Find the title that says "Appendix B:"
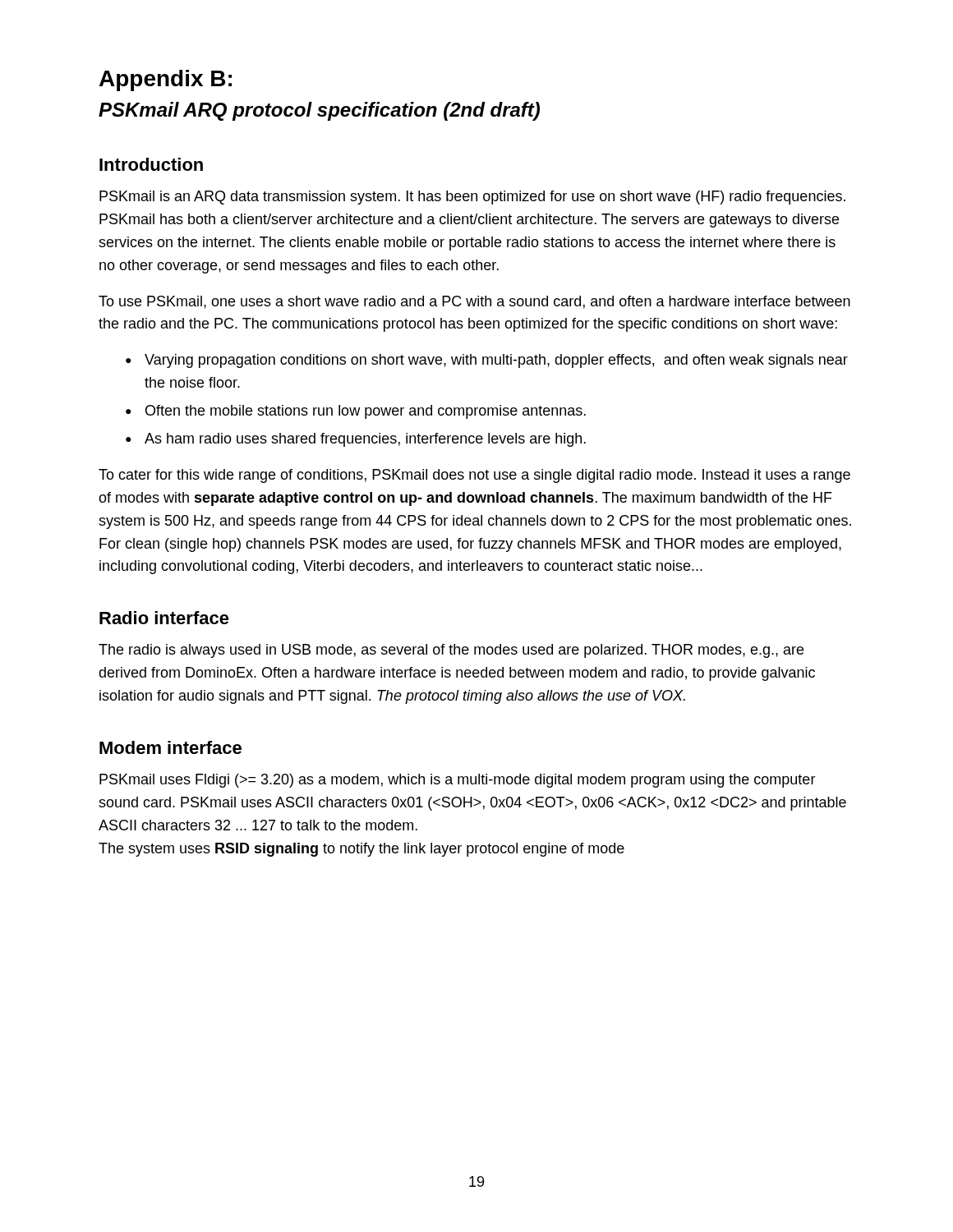The width and height of the screenshot is (953, 1232). (166, 78)
